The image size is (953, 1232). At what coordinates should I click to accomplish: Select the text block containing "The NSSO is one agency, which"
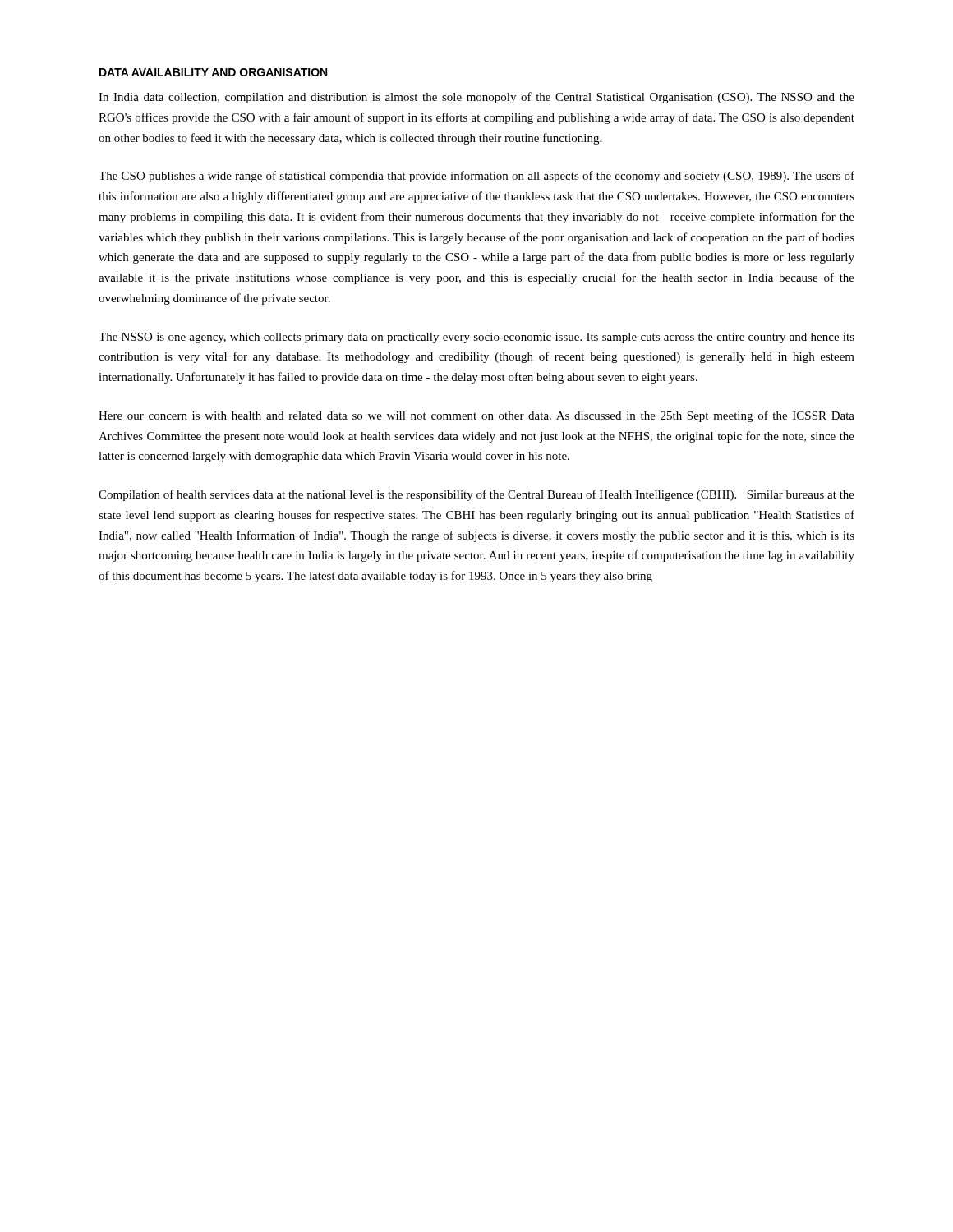(476, 357)
